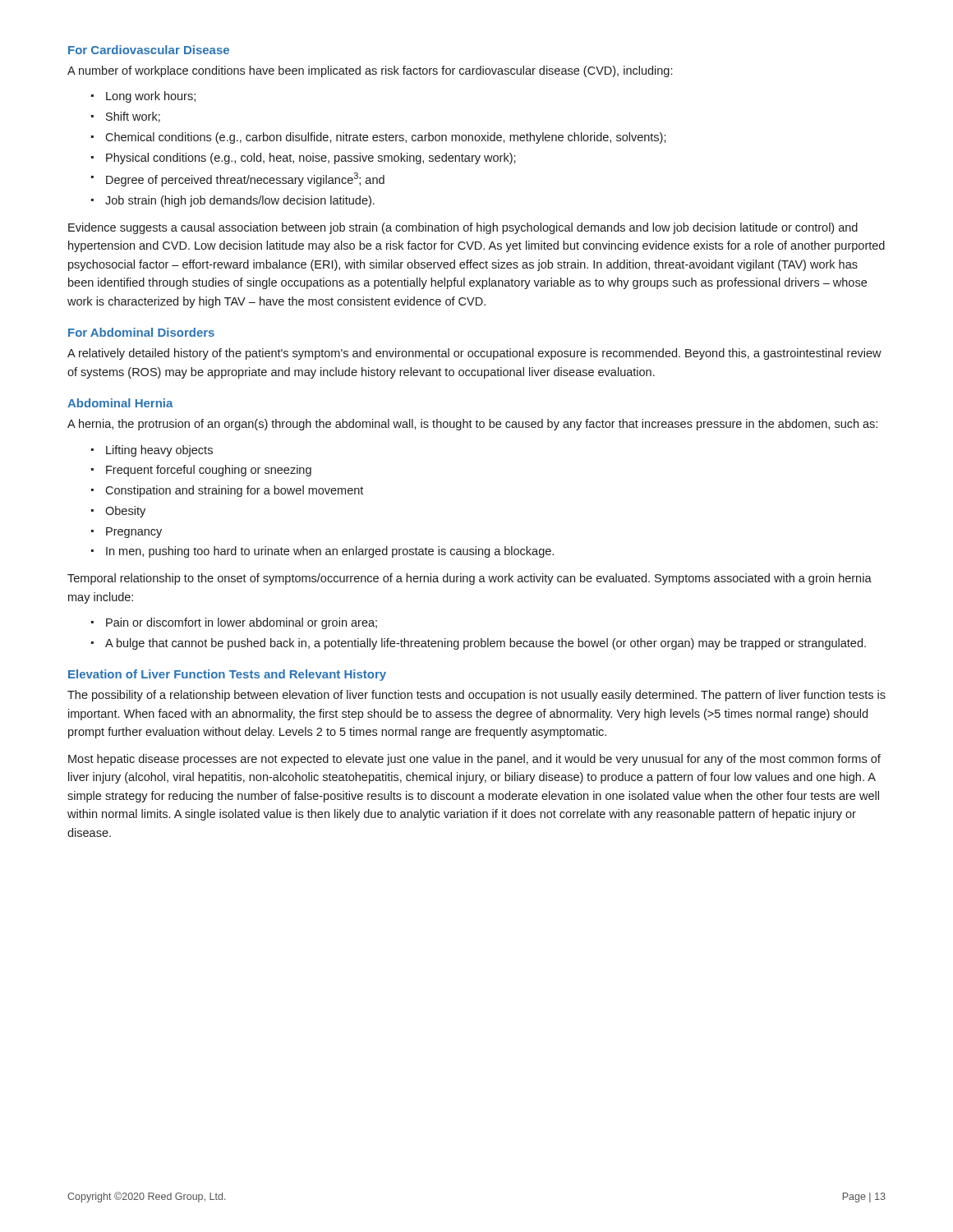
Task: Select the text block that says "Evidence suggests a causal association between job strain"
Action: pyautogui.click(x=476, y=264)
